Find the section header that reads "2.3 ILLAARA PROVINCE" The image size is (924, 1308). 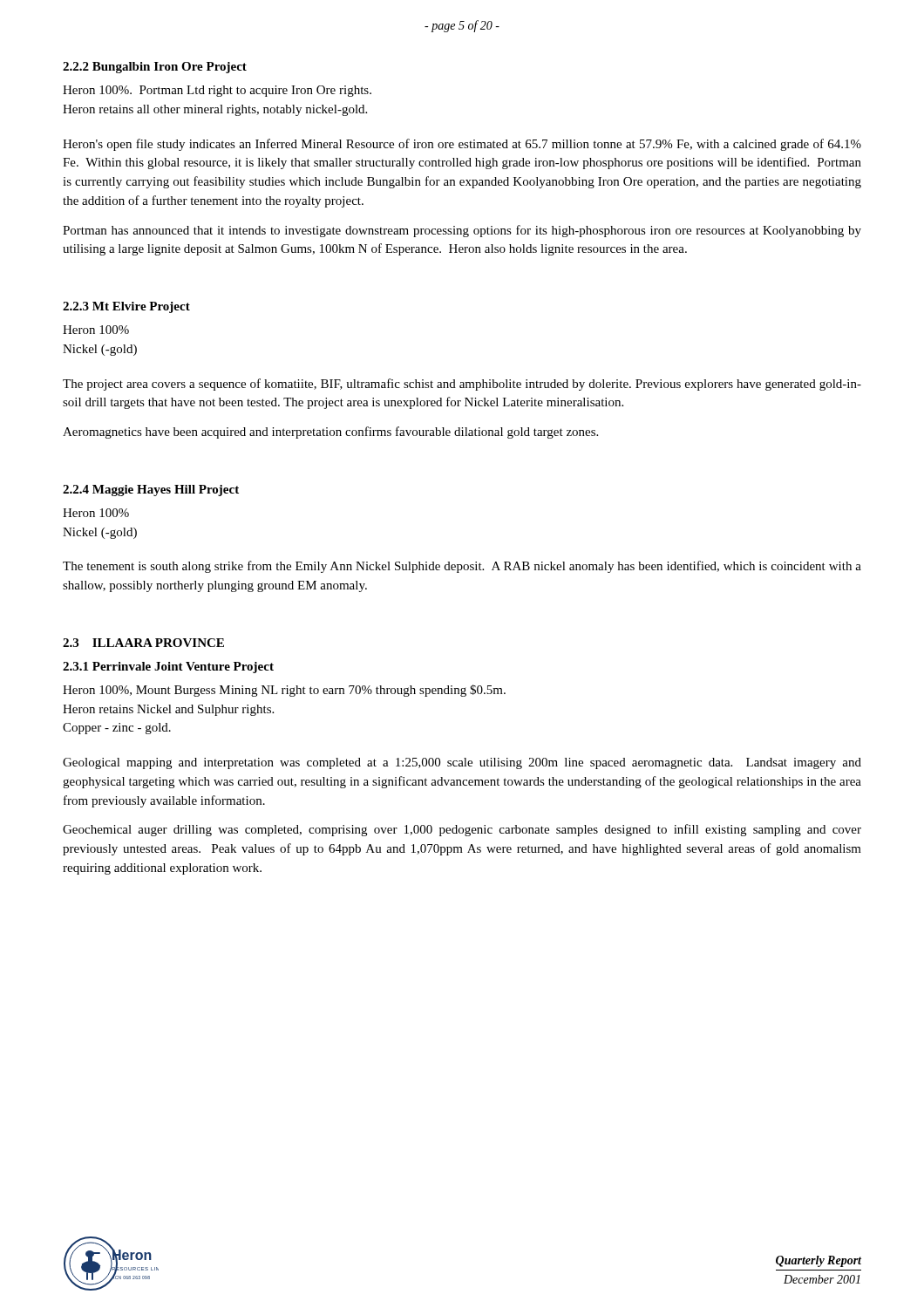click(144, 642)
